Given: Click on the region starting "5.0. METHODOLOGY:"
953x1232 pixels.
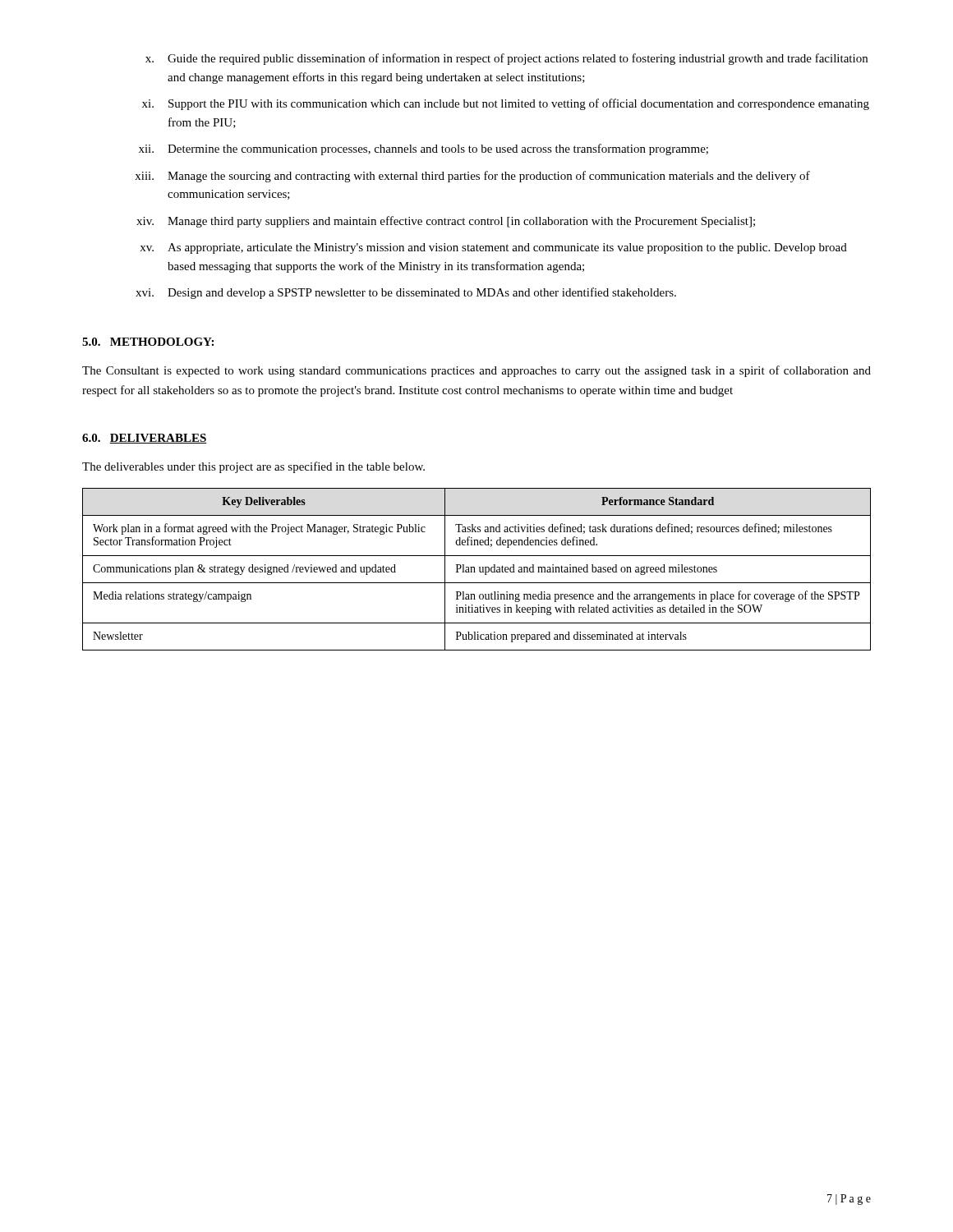Looking at the screenshot, I should (149, 341).
